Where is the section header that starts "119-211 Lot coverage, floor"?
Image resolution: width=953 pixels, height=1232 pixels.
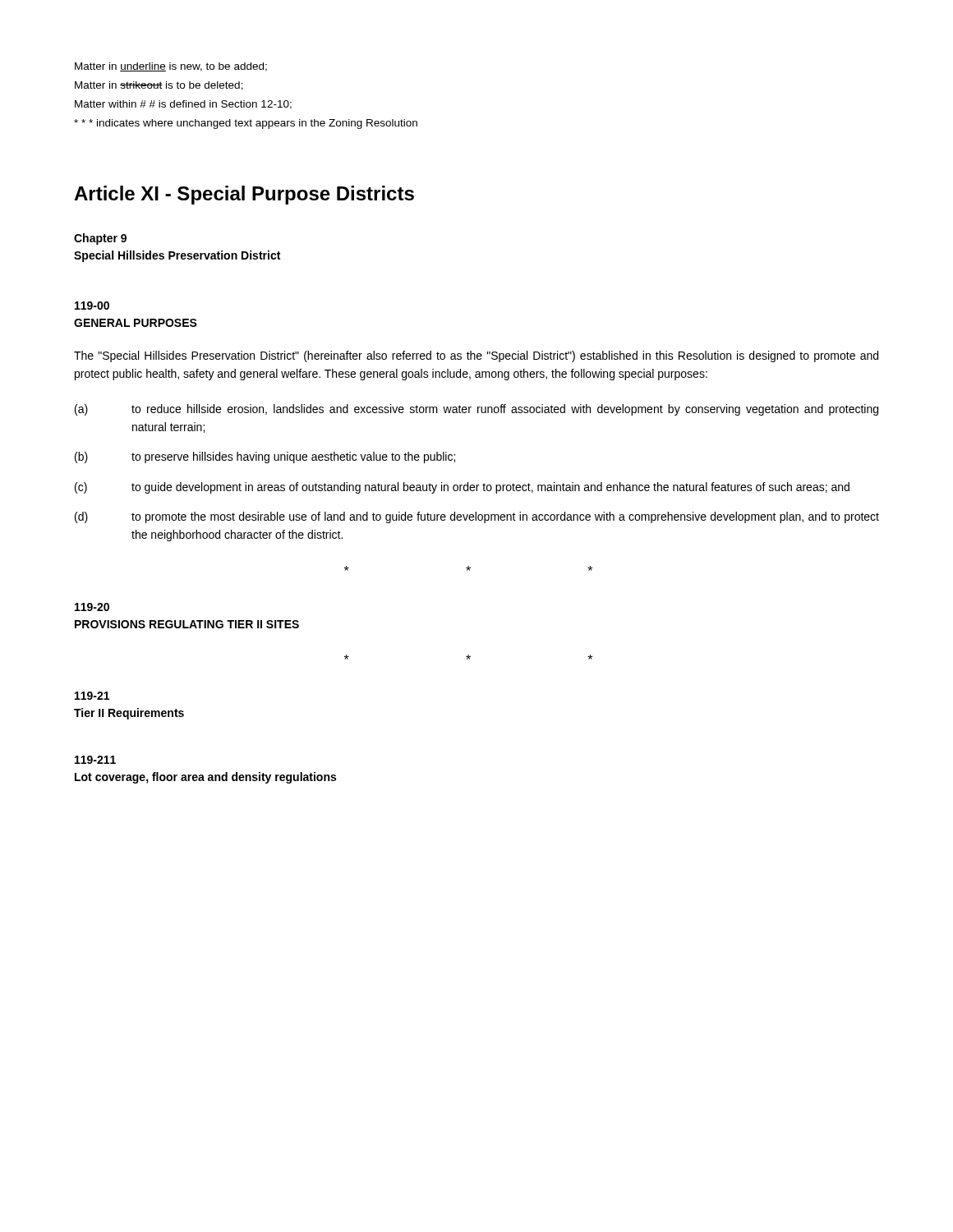point(95,760)
